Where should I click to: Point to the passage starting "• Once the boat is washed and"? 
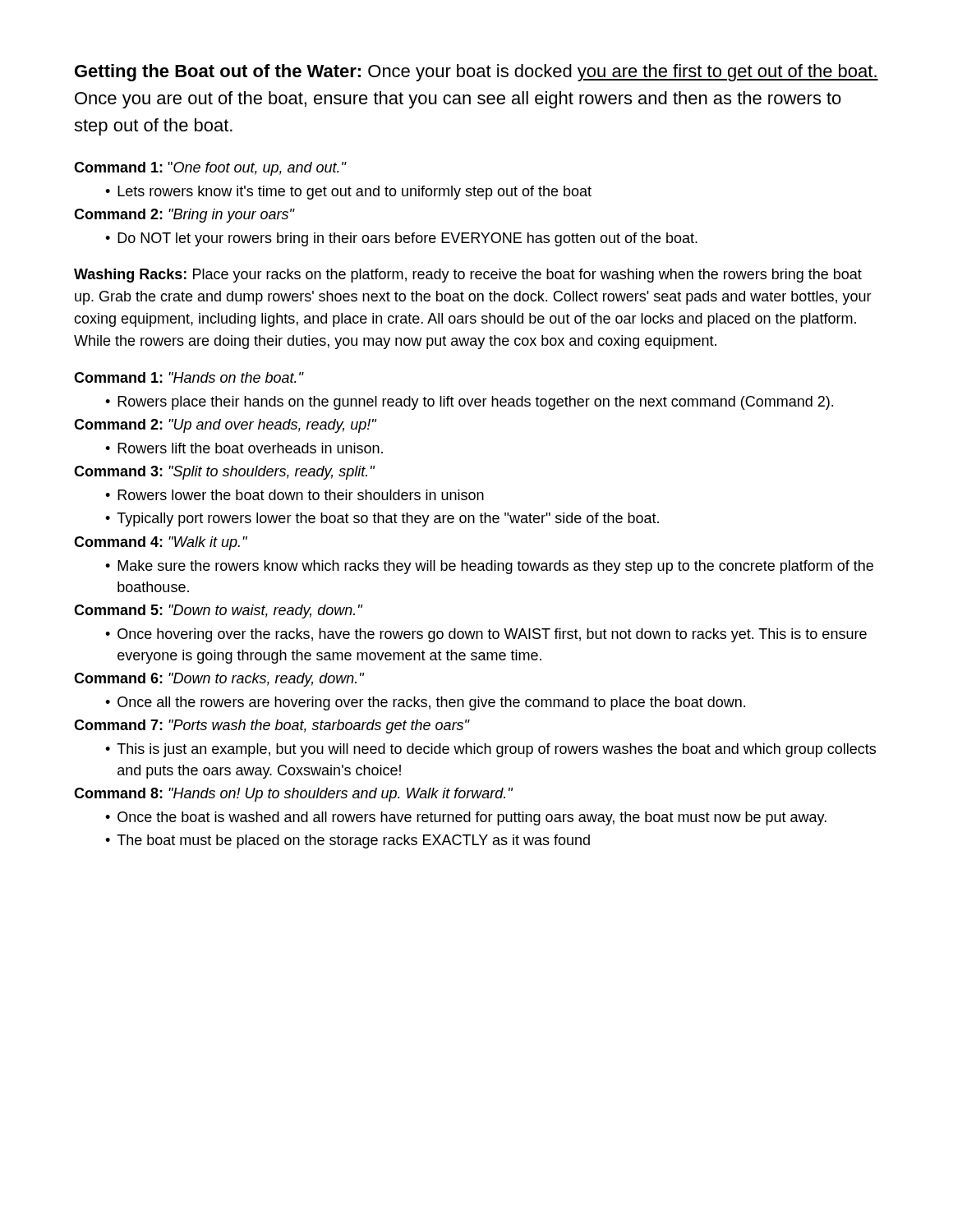[x=466, y=817]
